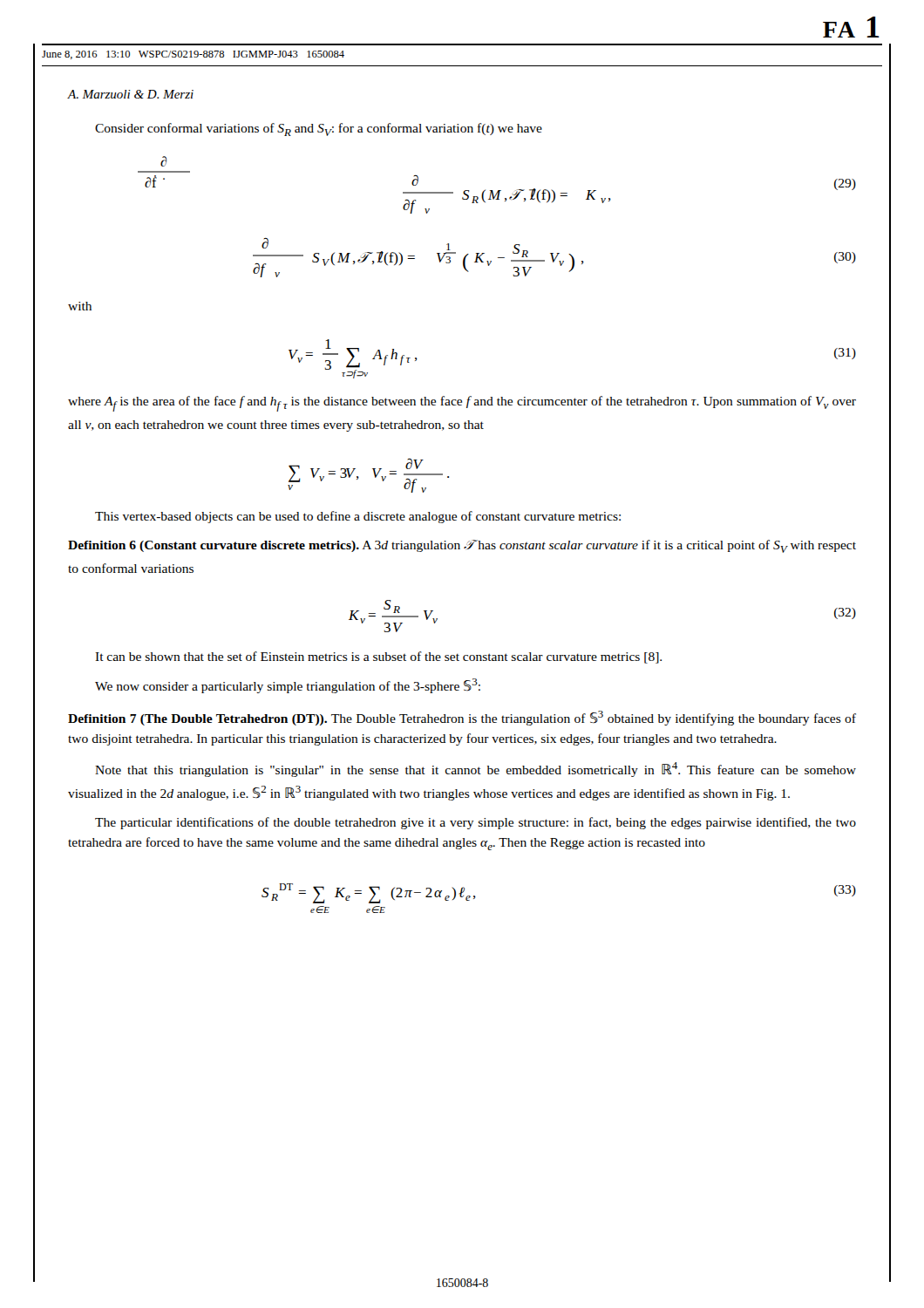
Task: Select the text block starting "Definition 6 (Constant"
Action: 462,556
